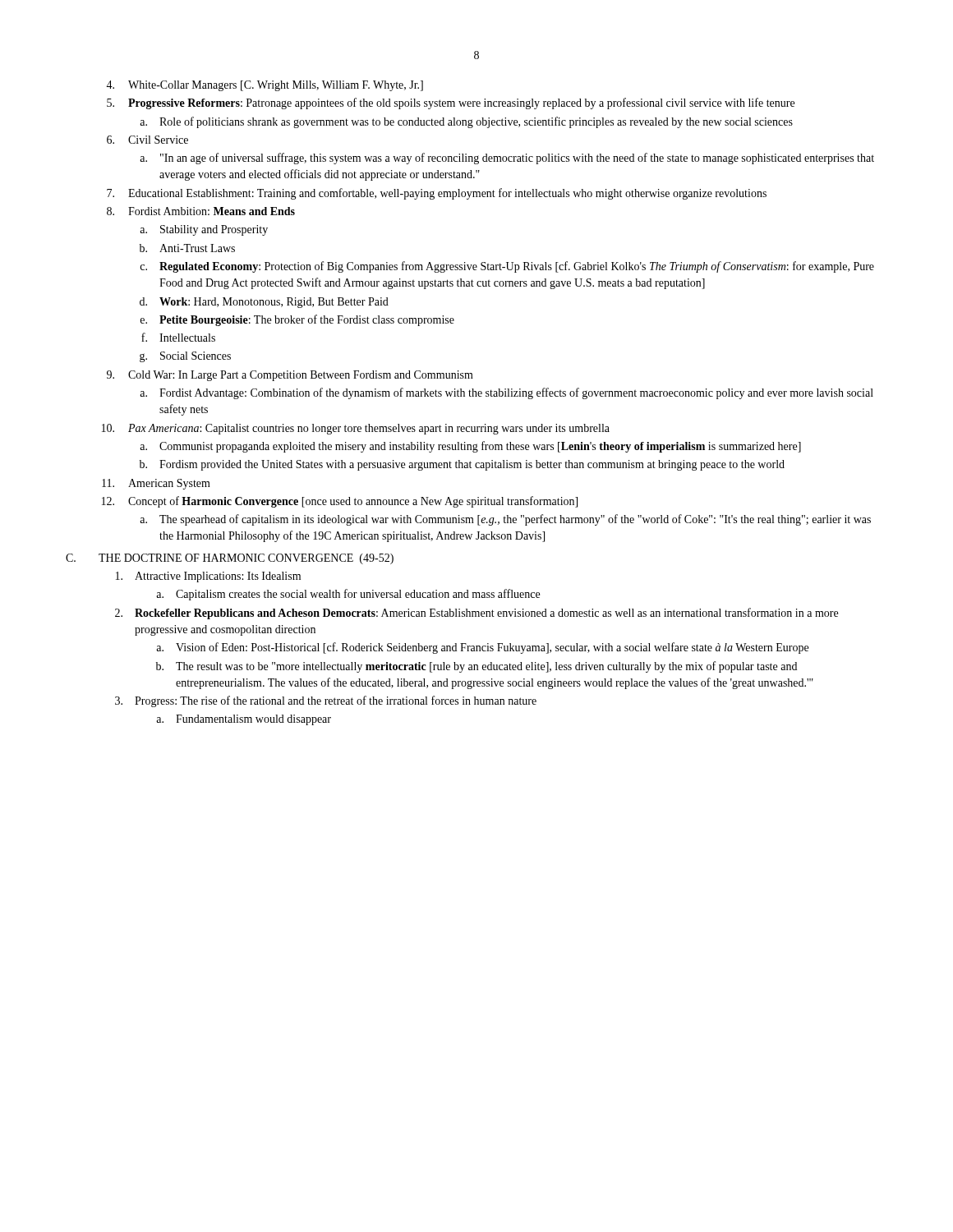Viewport: 953px width, 1232px height.
Task: Select the text starting "12. Concept of Harmonic Convergence"
Action: pyautogui.click(x=476, y=502)
